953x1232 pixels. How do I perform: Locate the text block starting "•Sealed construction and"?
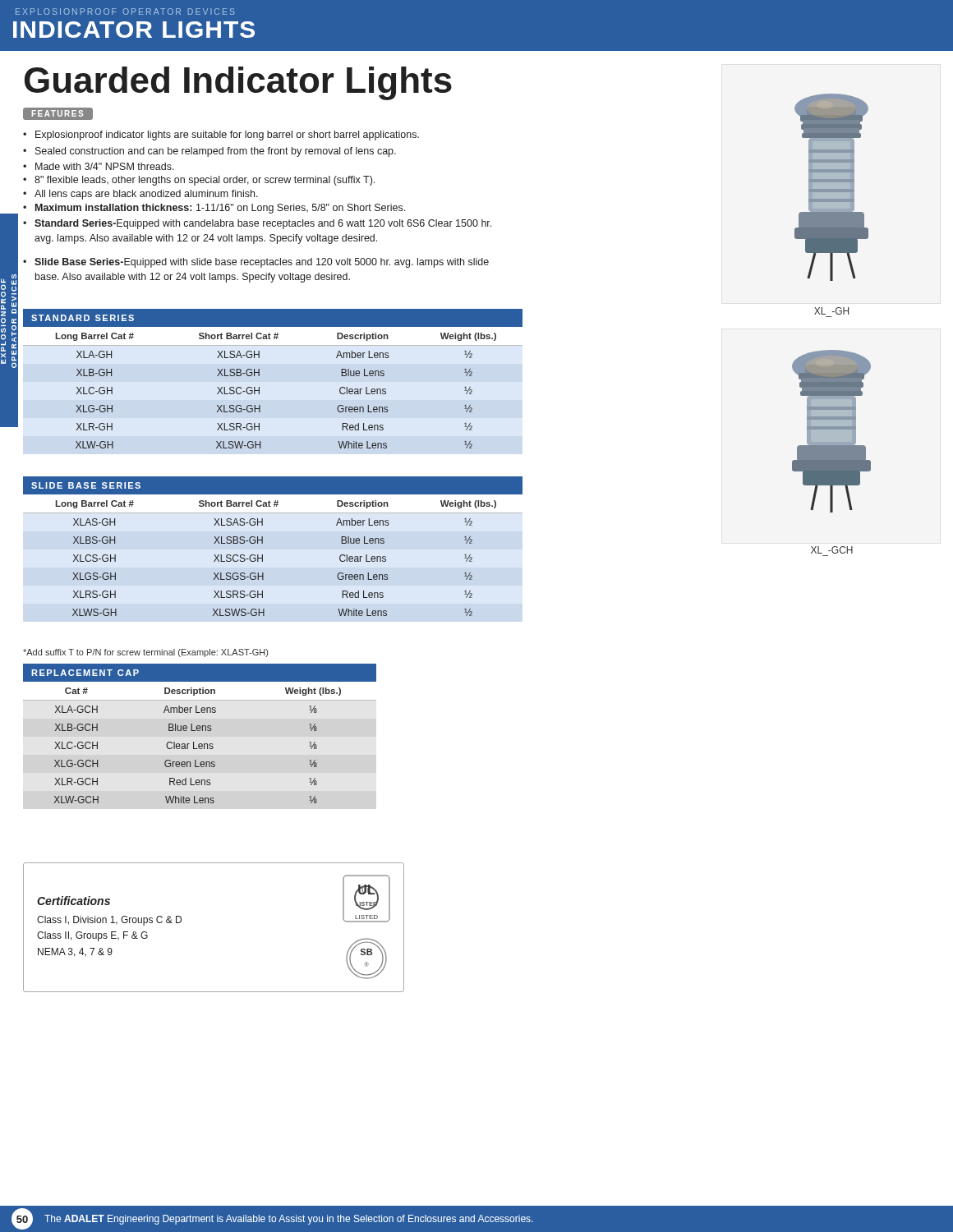tap(265, 151)
